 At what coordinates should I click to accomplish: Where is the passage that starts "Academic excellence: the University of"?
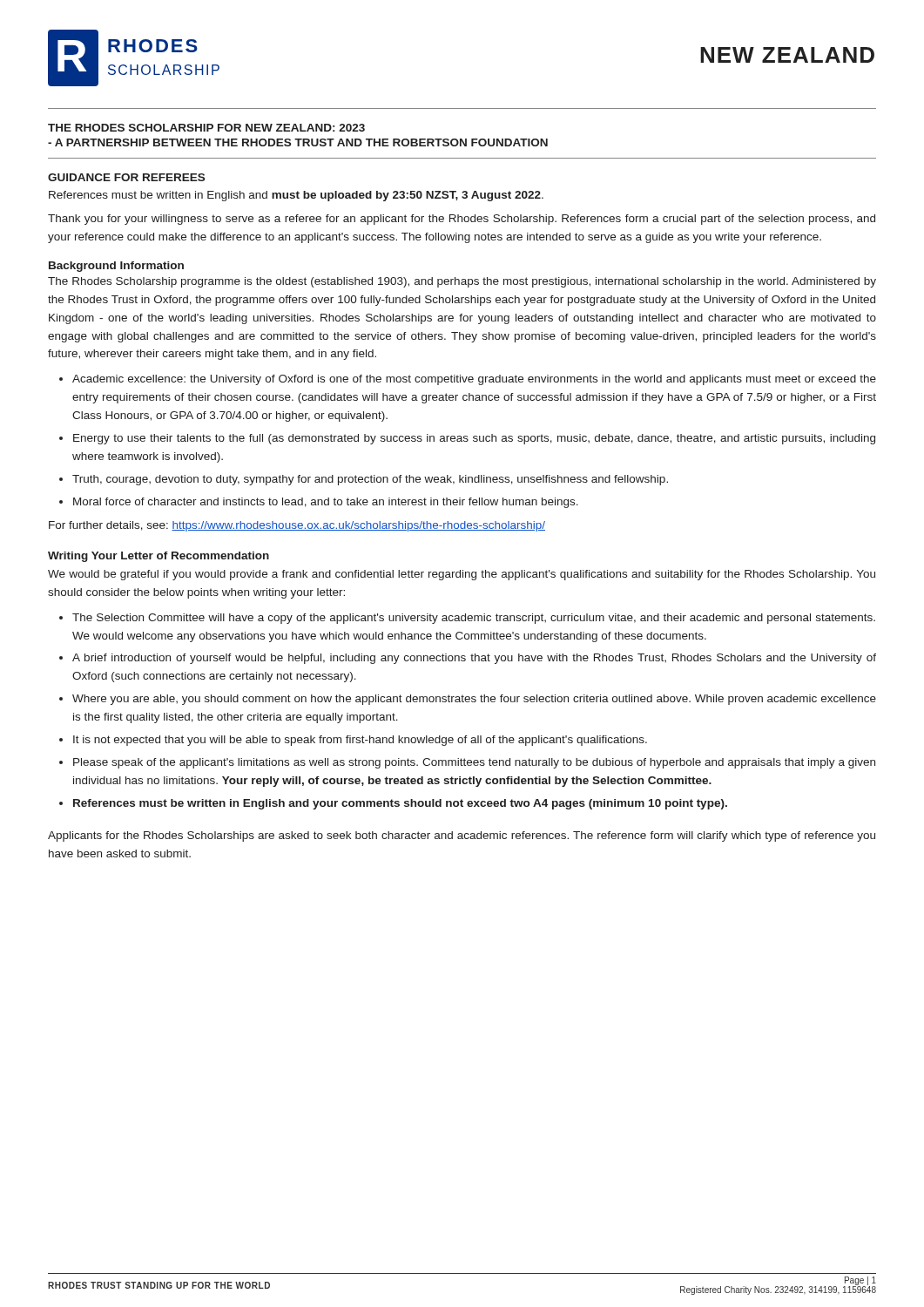[x=474, y=397]
